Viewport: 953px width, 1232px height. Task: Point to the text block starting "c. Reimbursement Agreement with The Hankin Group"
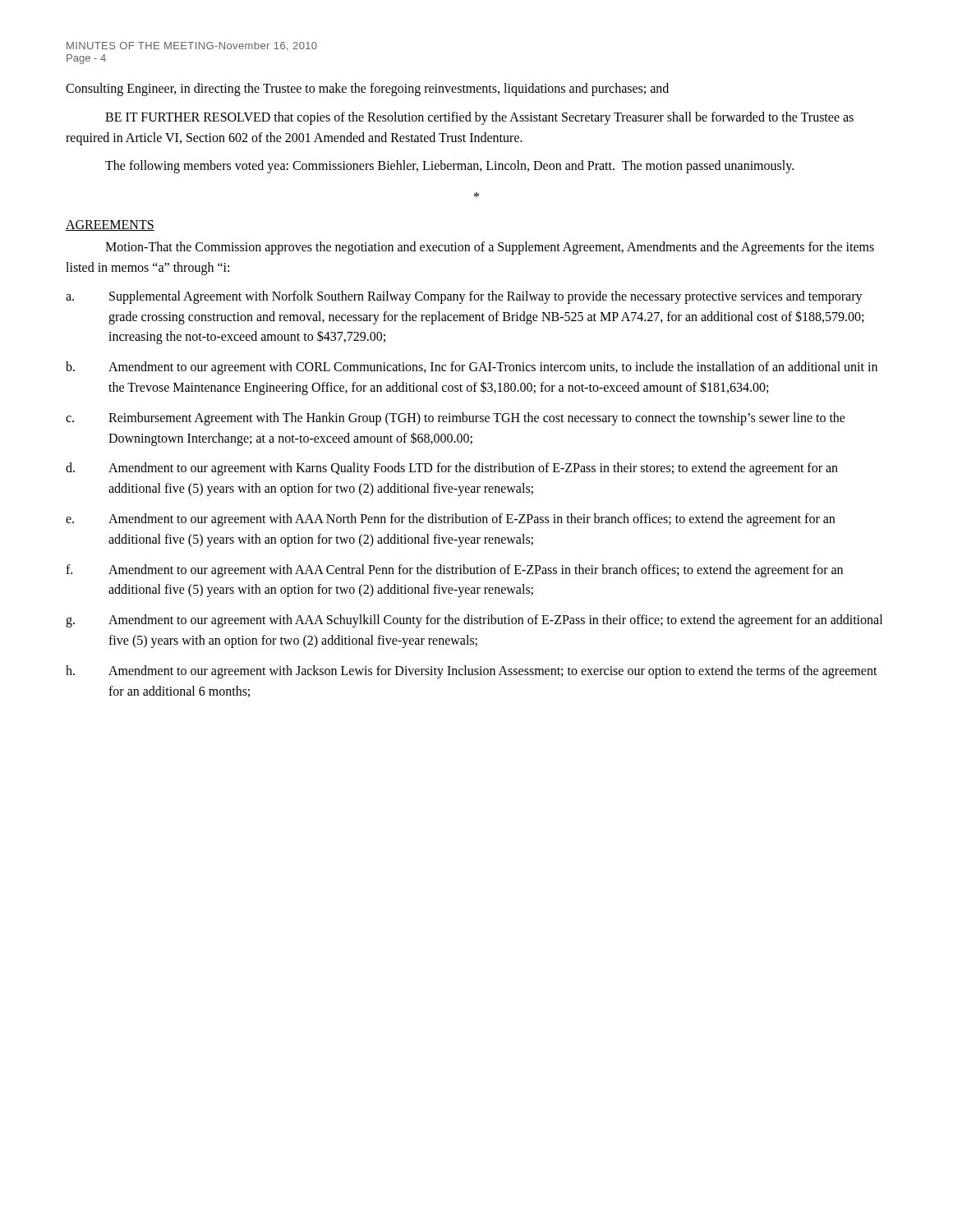(476, 428)
